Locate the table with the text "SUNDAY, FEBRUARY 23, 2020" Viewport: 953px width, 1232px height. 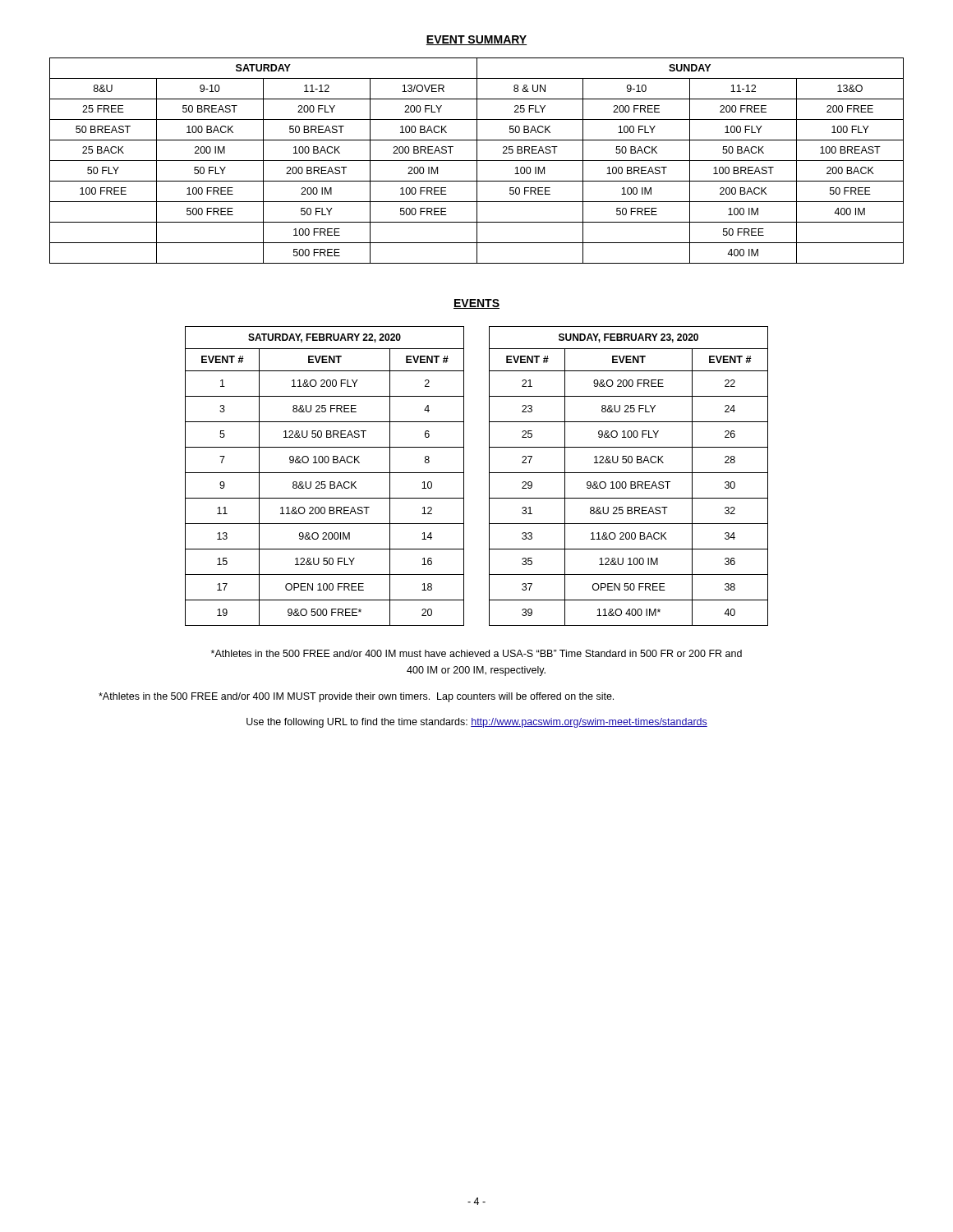point(628,476)
